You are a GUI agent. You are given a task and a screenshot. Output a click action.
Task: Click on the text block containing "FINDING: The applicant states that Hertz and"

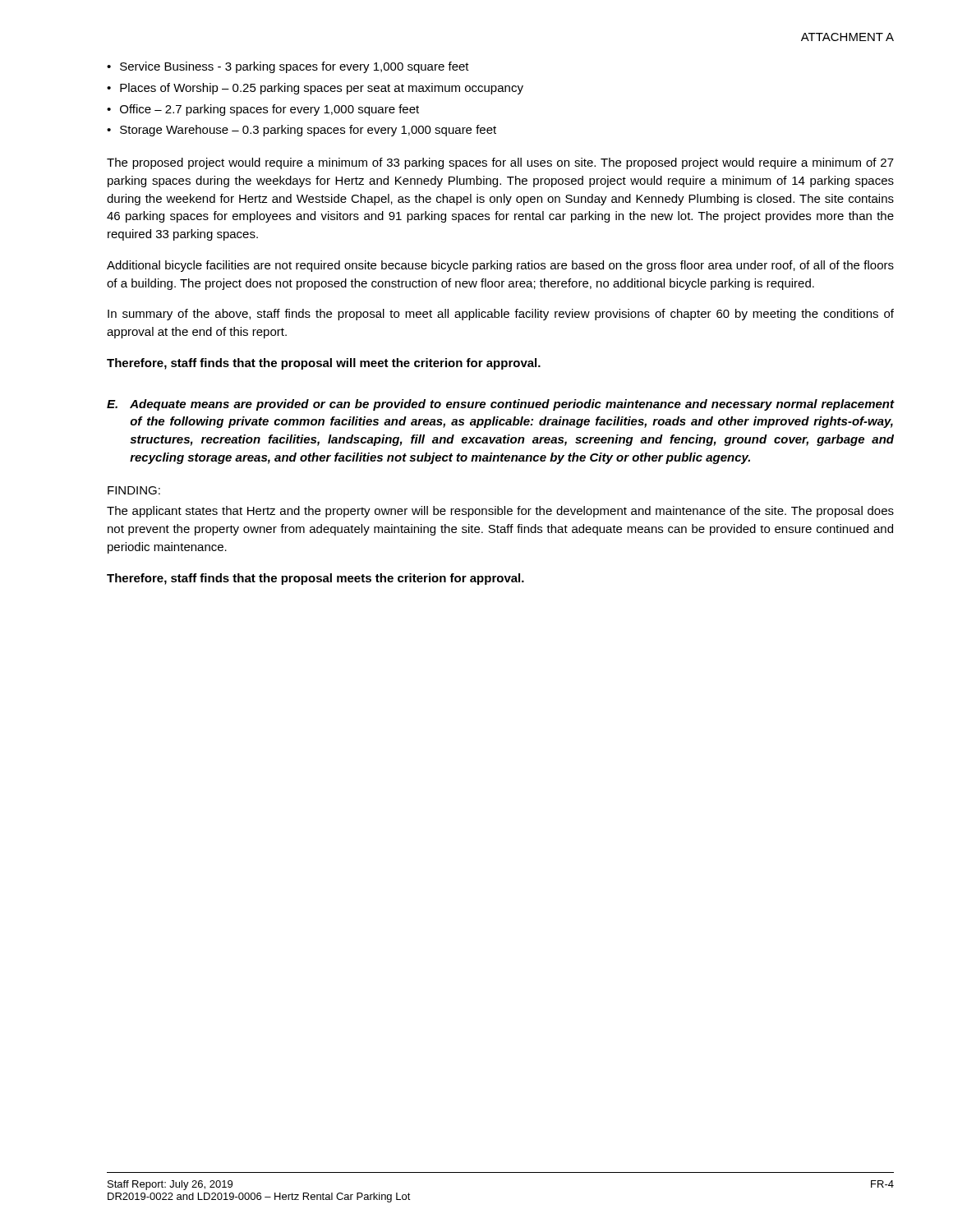pos(500,517)
